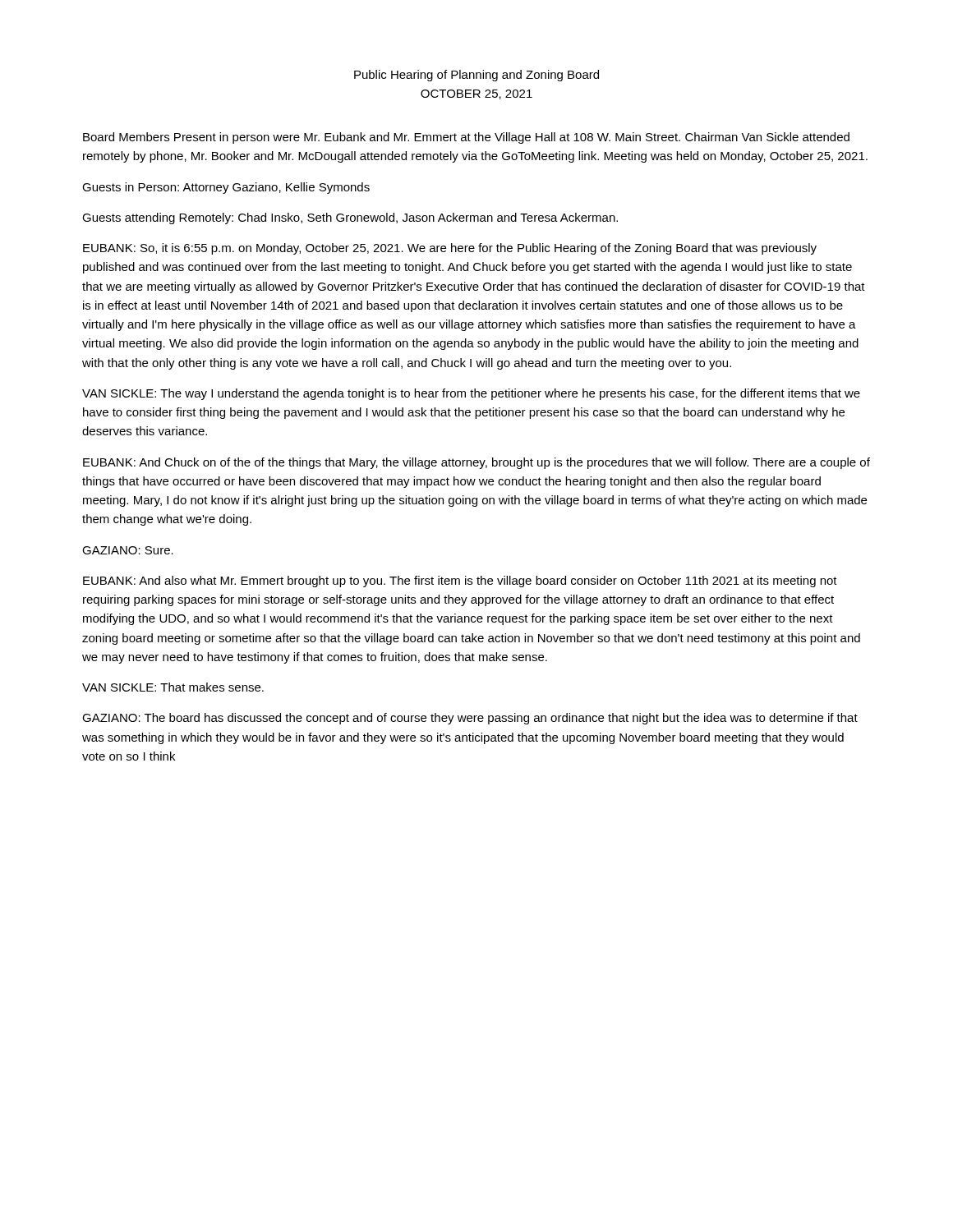The width and height of the screenshot is (953, 1232).
Task: Click the passage that begins "EUBANK: And Chuck on of the of"
Action: pos(476,490)
